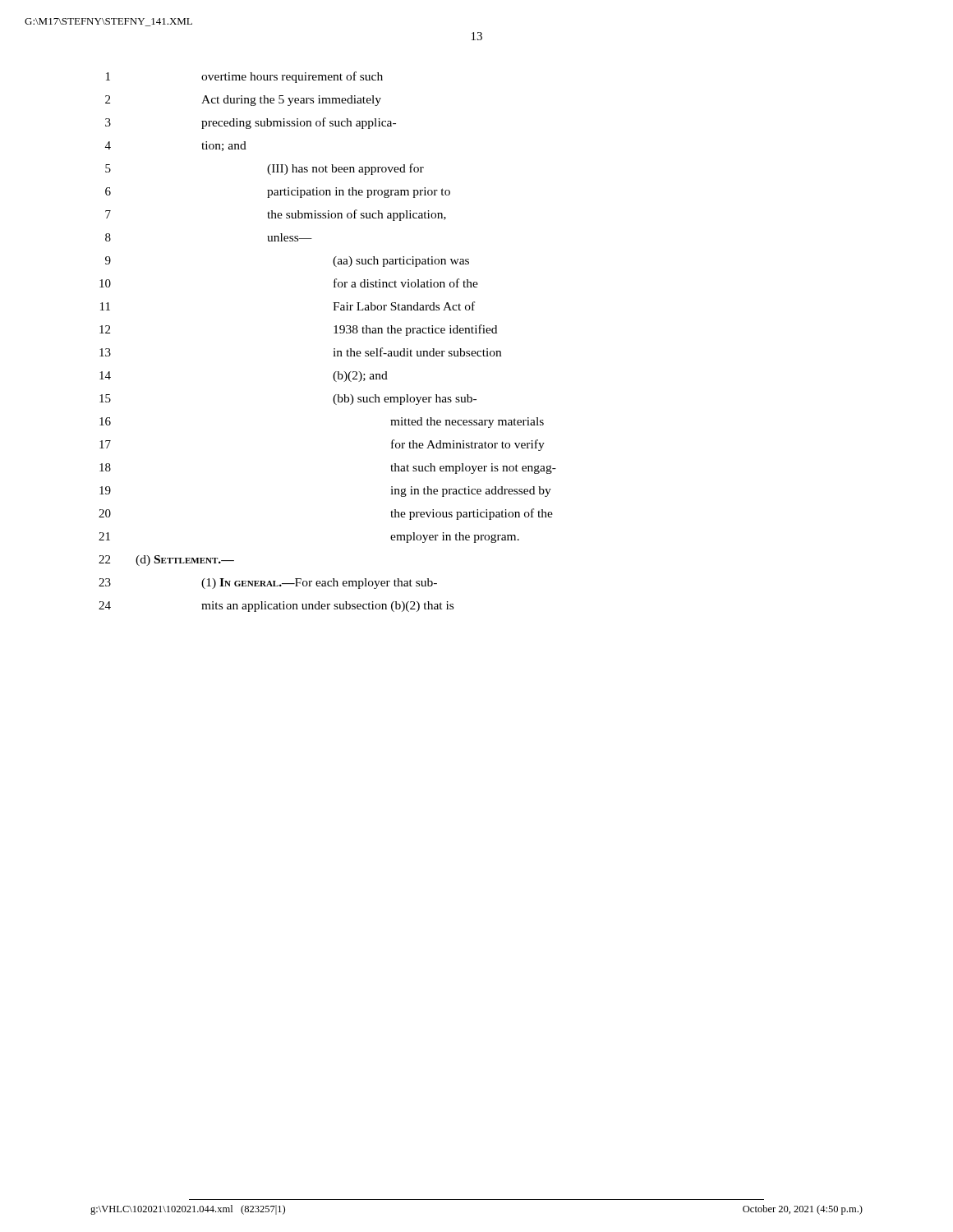Select the list item containing "12 1938 than the practice"

click(476, 329)
